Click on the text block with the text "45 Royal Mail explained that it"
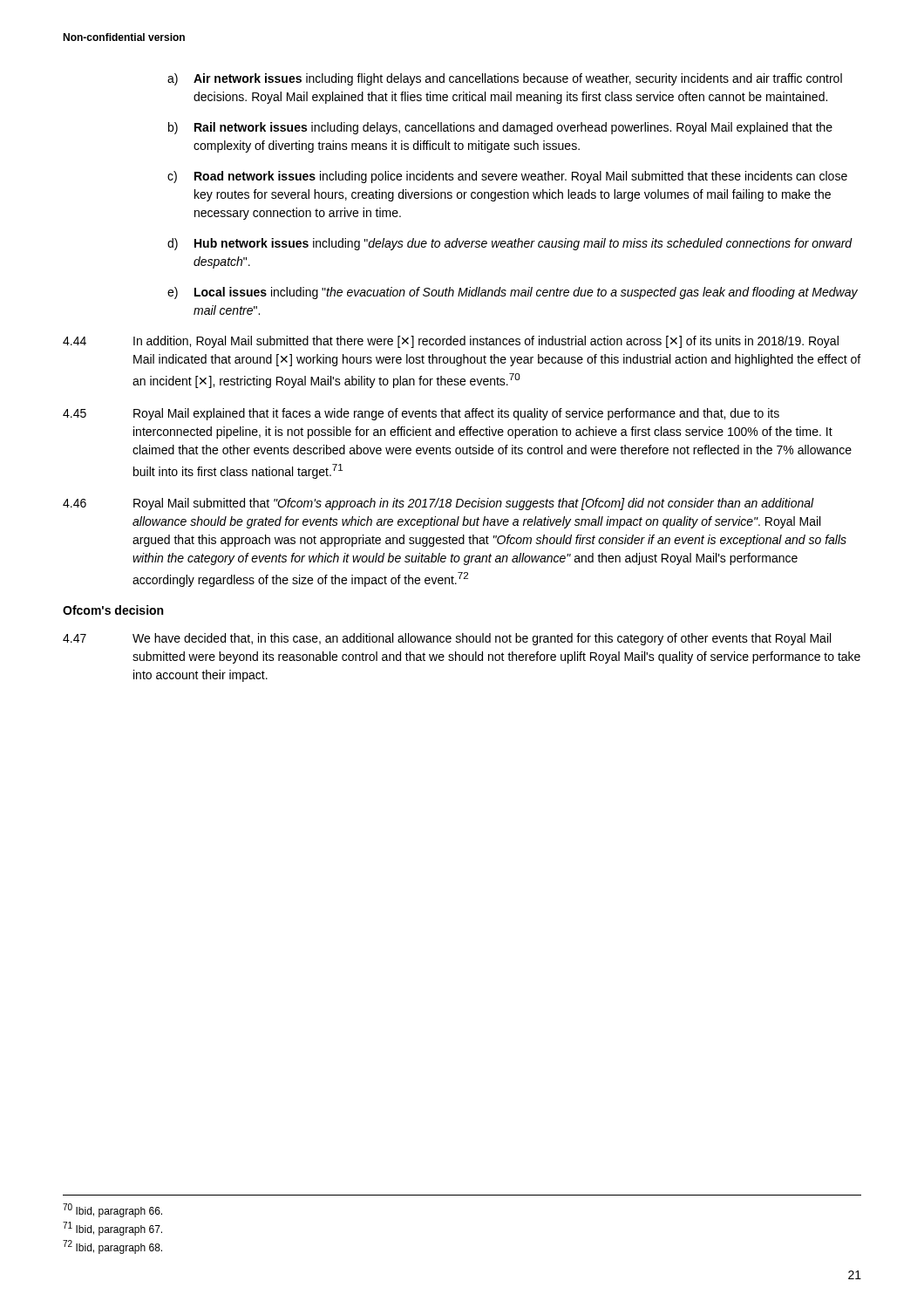Image resolution: width=924 pixels, height=1308 pixels. (x=462, y=442)
